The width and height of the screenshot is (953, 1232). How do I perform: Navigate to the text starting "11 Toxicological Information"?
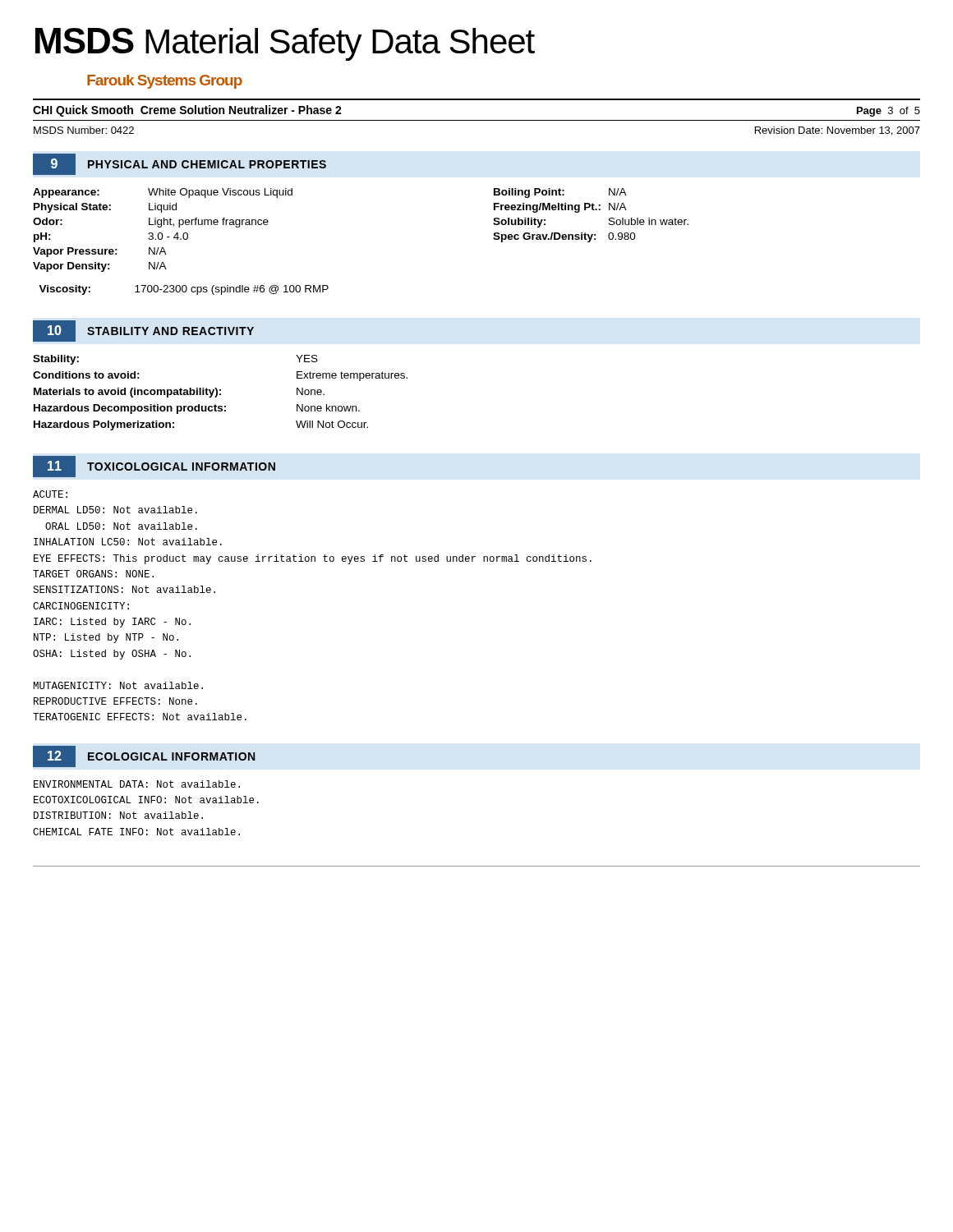(x=155, y=466)
